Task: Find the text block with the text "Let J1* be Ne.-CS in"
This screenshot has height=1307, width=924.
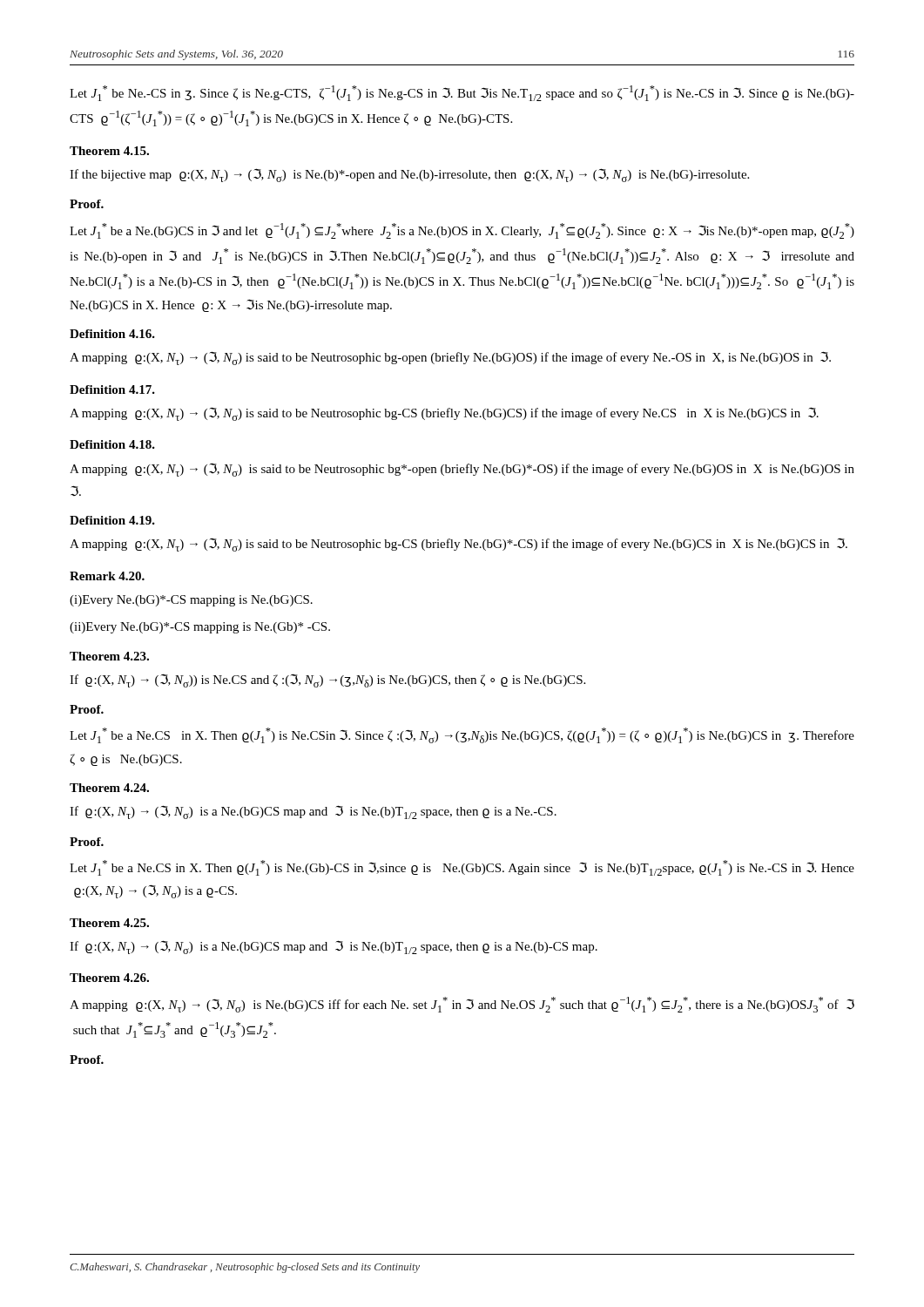Action: pyautogui.click(x=462, y=107)
